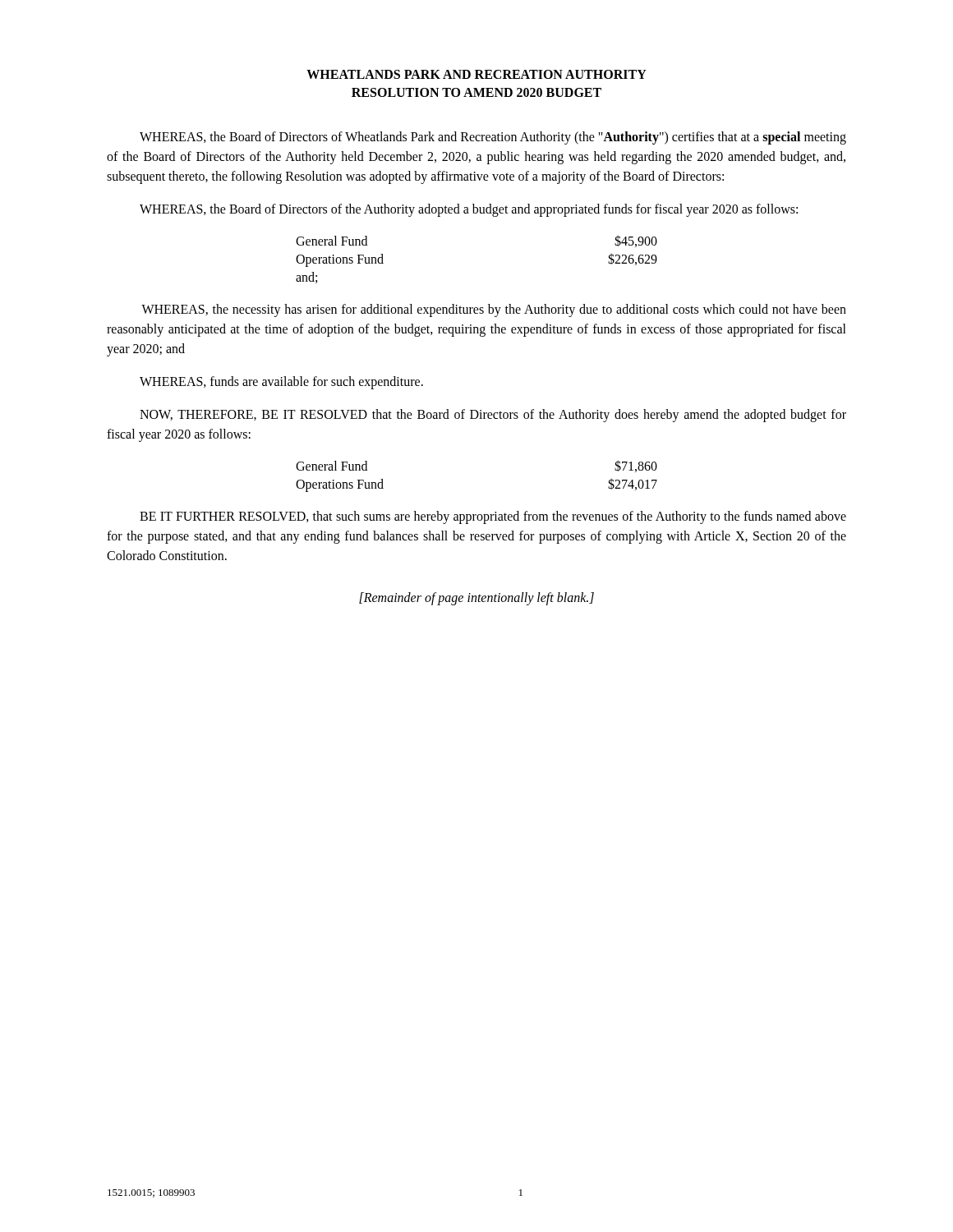Select the text block that says "BE IT FURTHER RESOLVED, that such"
The height and width of the screenshot is (1232, 953).
[476, 536]
